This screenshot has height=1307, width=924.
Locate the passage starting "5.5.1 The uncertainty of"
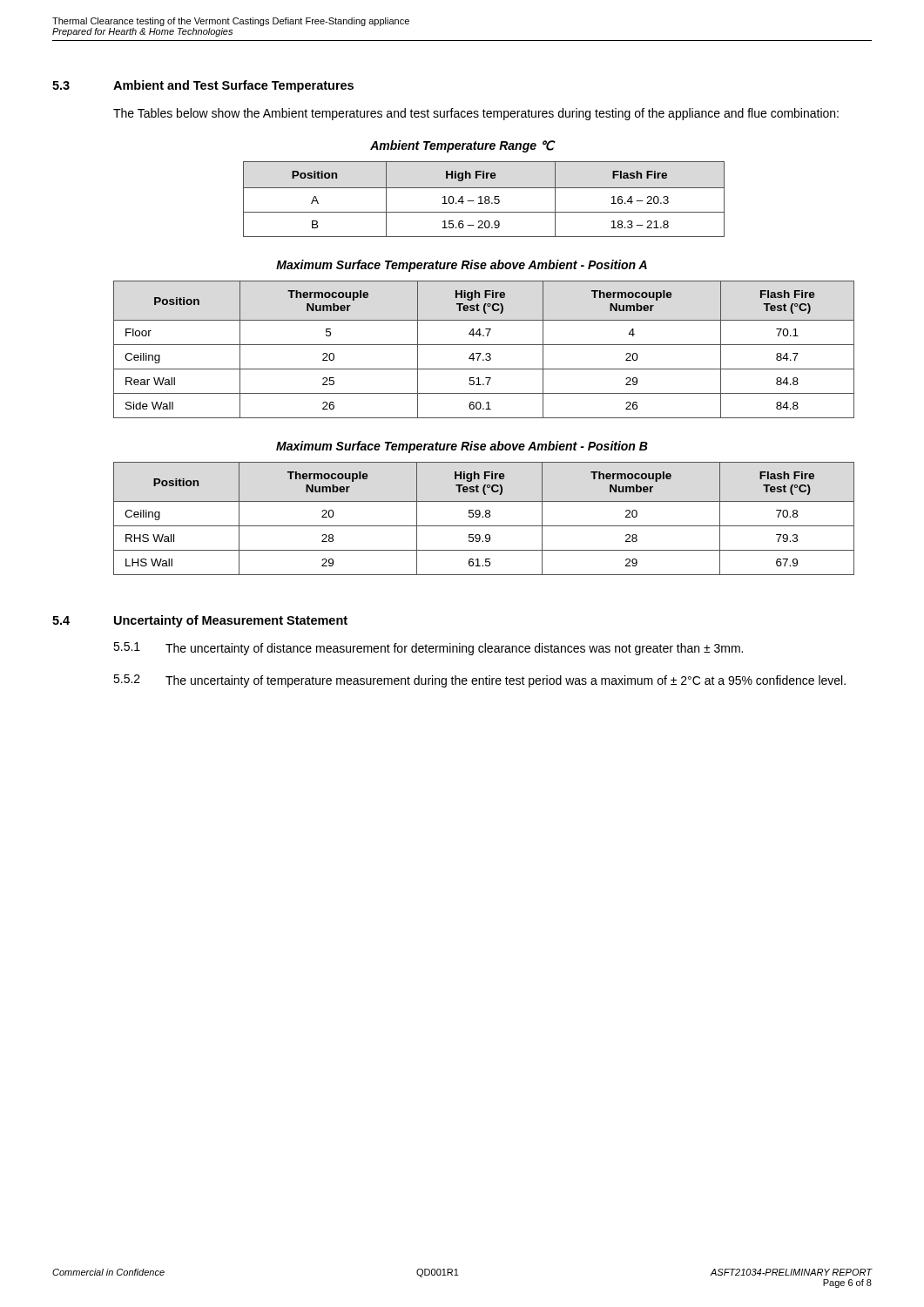pyautogui.click(x=429, y=649)
